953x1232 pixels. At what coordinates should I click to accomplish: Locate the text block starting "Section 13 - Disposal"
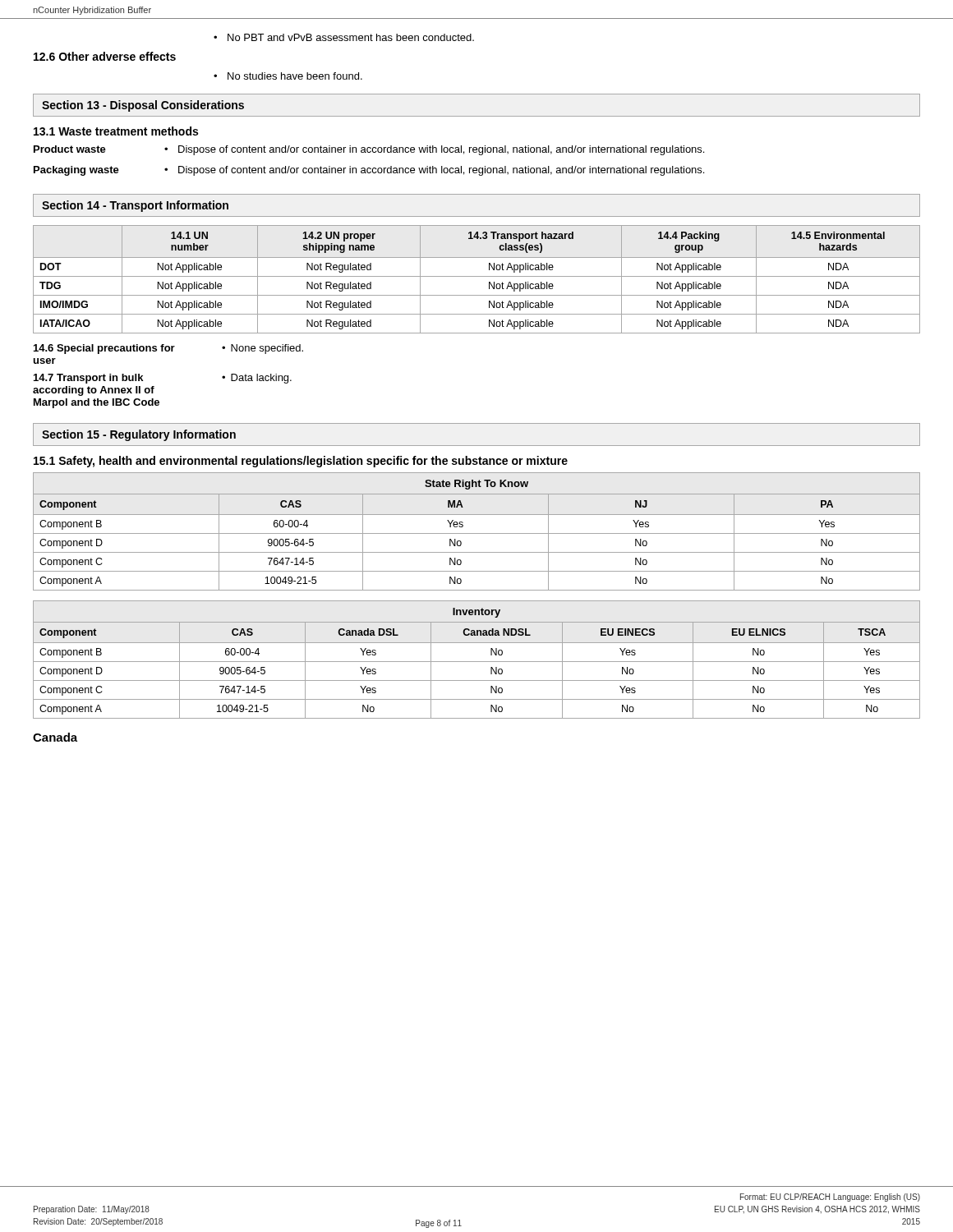143,105
